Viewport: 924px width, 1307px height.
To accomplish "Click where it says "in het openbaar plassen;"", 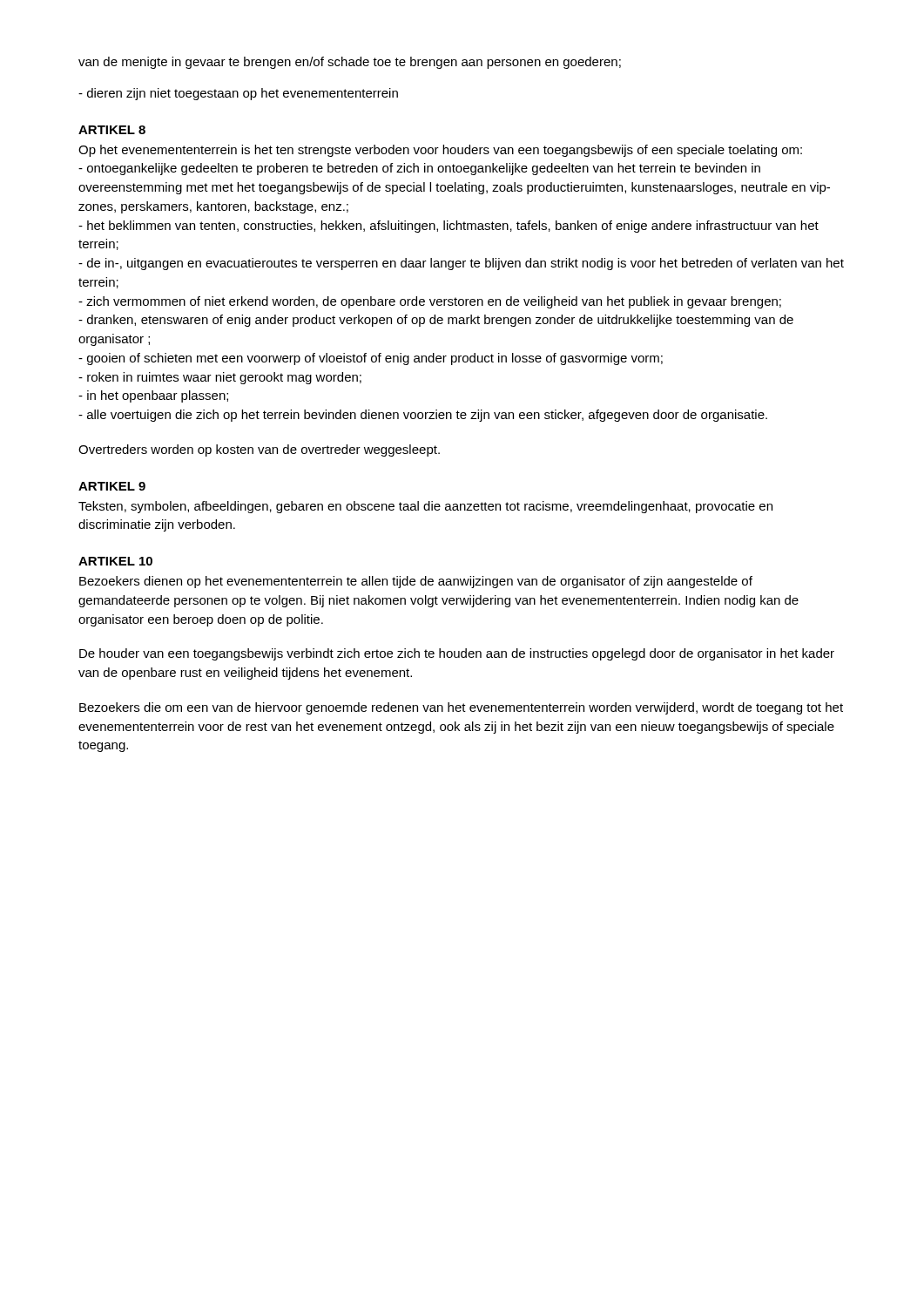I will [x=154, y=395].
